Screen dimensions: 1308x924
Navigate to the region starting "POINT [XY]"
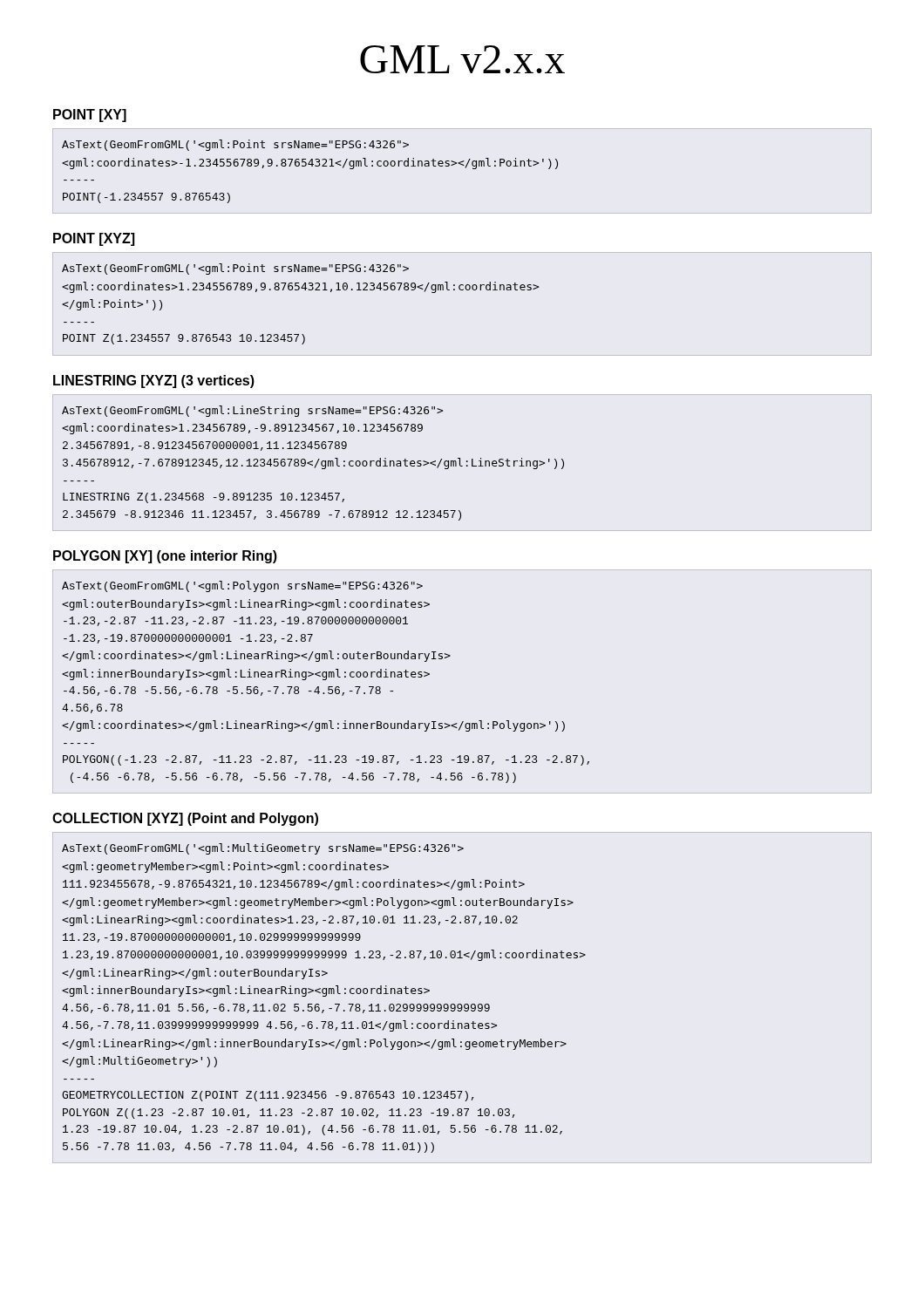click(x=89, y=115)
